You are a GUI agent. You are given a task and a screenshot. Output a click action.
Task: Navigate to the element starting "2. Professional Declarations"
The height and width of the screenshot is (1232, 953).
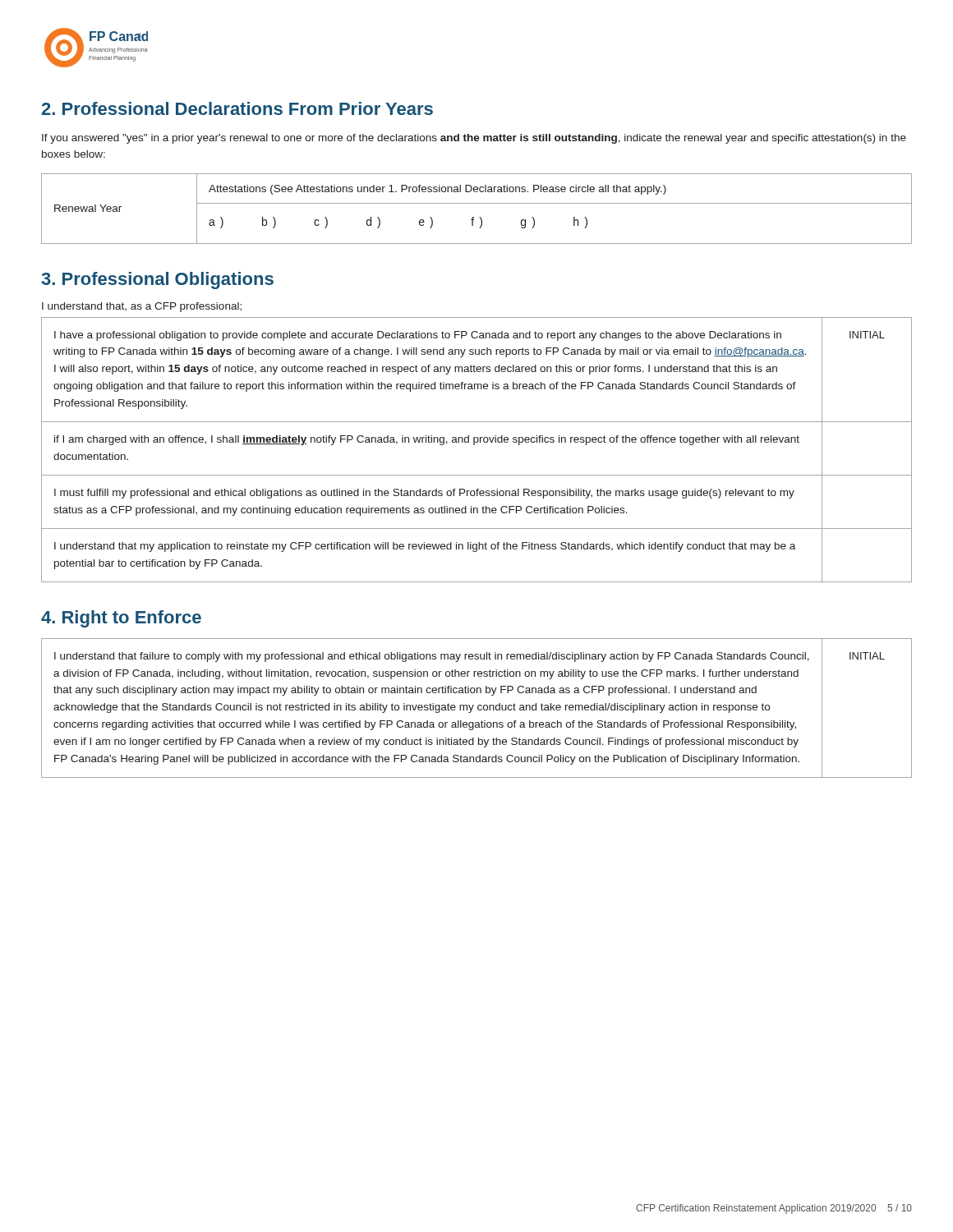[237, 109]
